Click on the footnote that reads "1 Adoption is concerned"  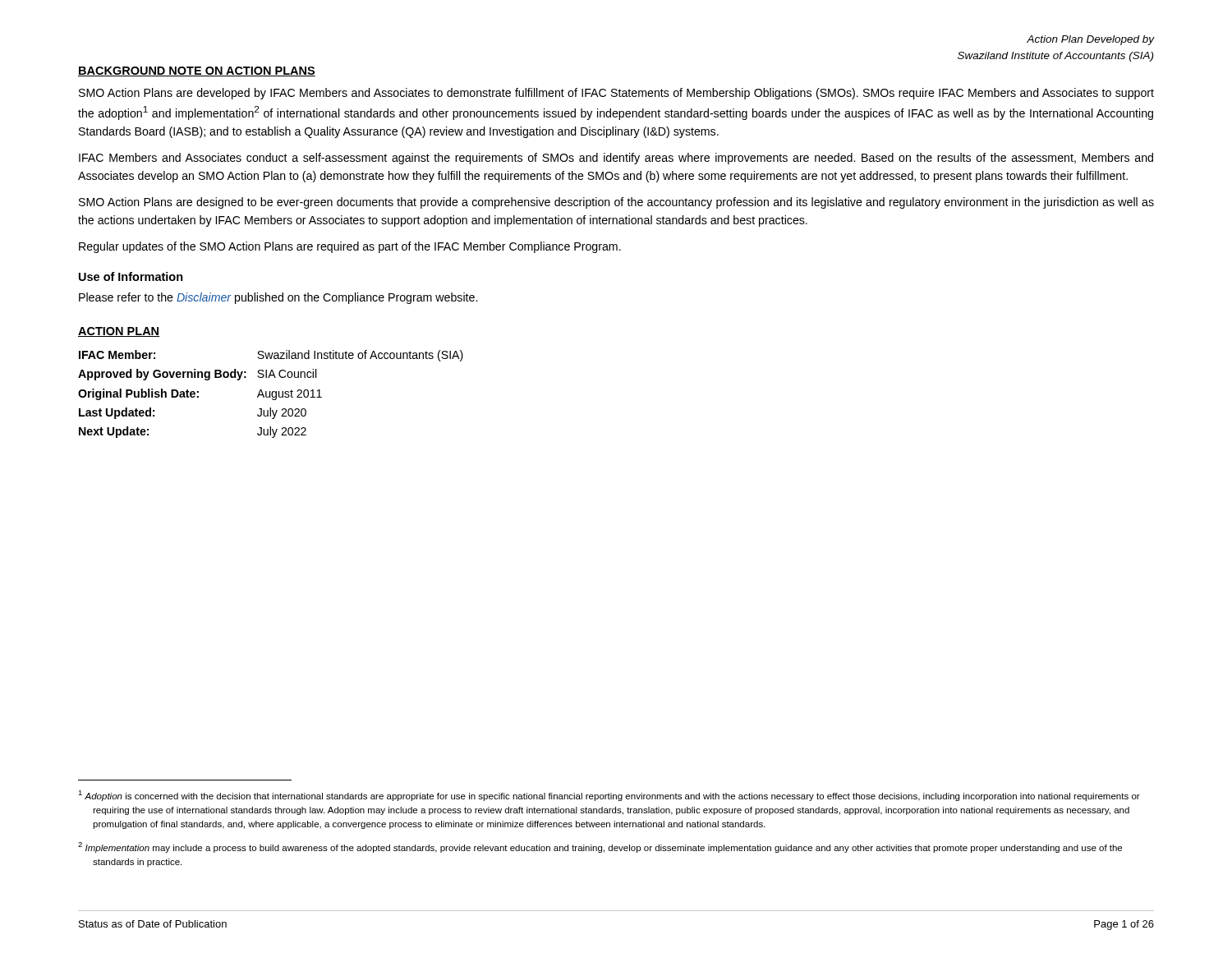coord(609,809)
